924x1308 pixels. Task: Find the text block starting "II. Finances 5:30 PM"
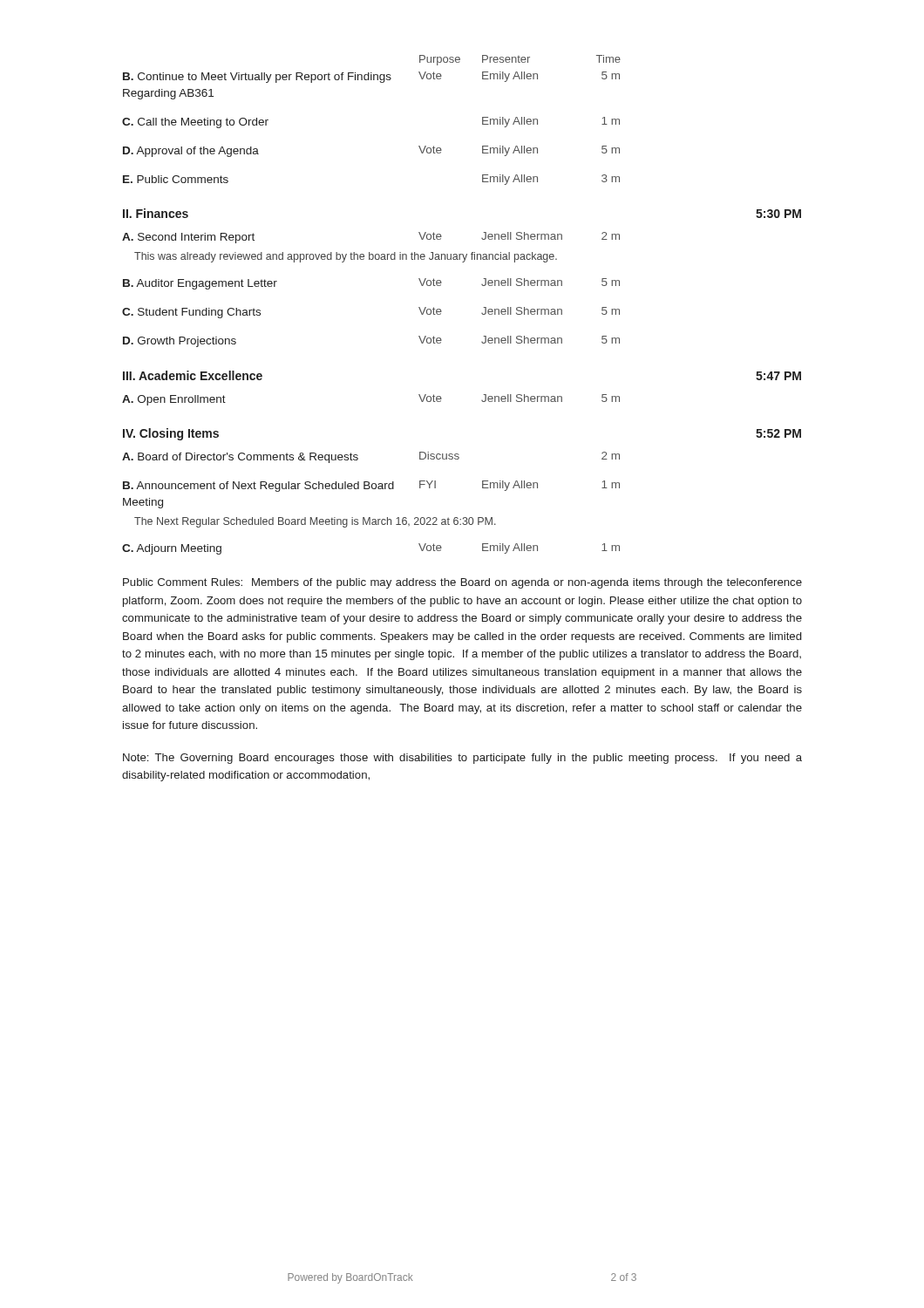[x=150, y=212]
